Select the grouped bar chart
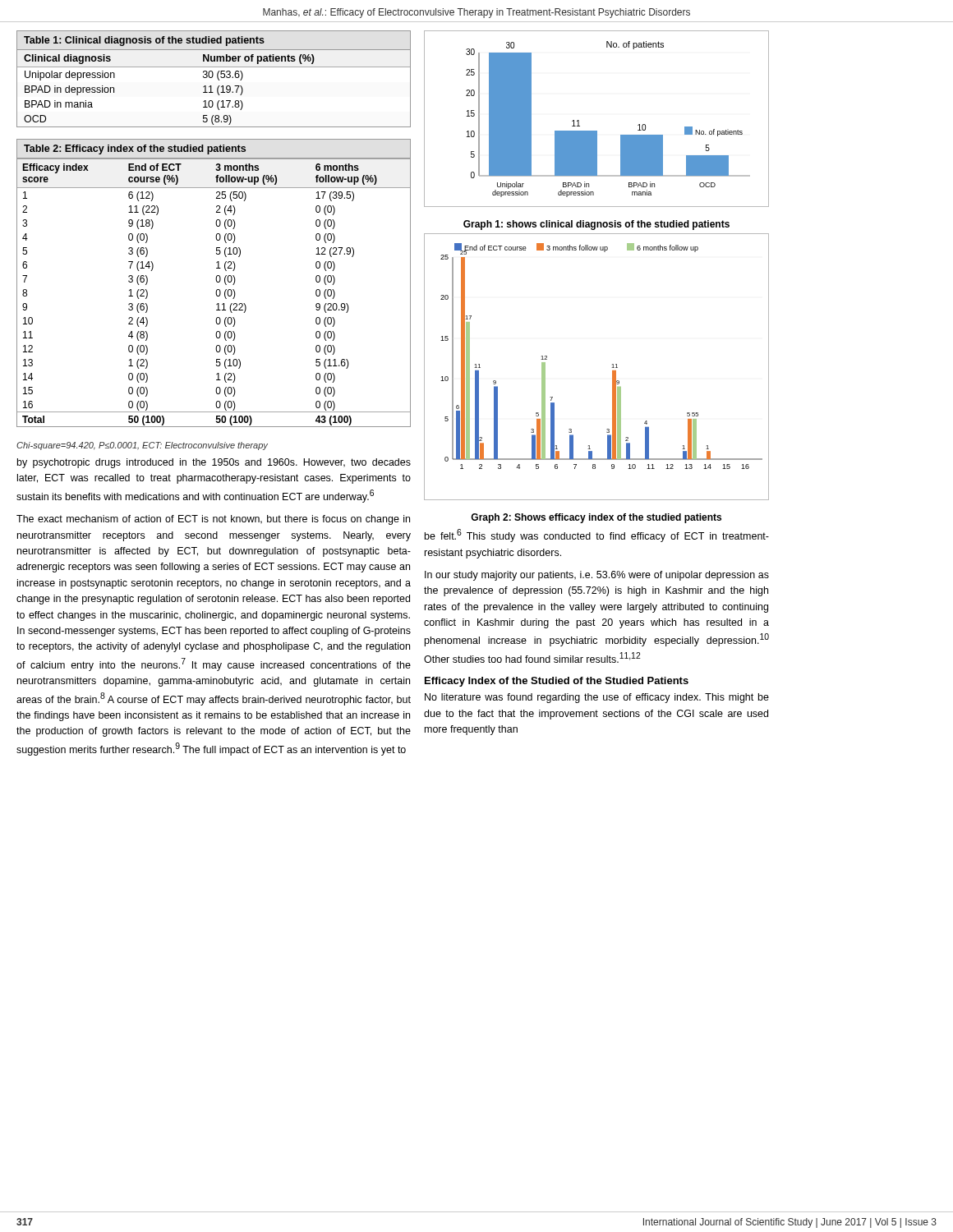This screenshot has height=1232, width=953. pos(596,367)
